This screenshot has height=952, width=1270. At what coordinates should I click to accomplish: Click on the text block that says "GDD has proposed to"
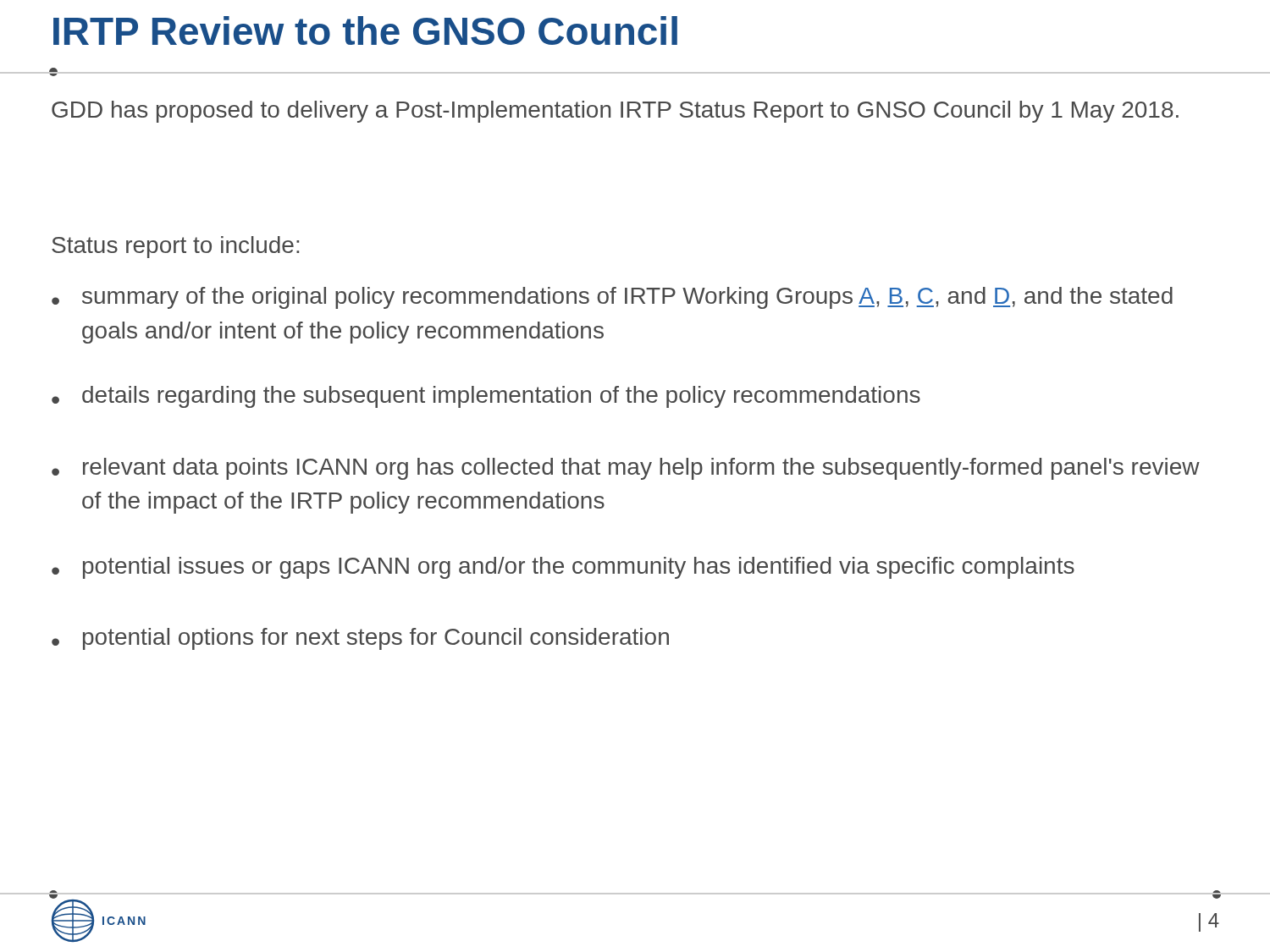616,110
